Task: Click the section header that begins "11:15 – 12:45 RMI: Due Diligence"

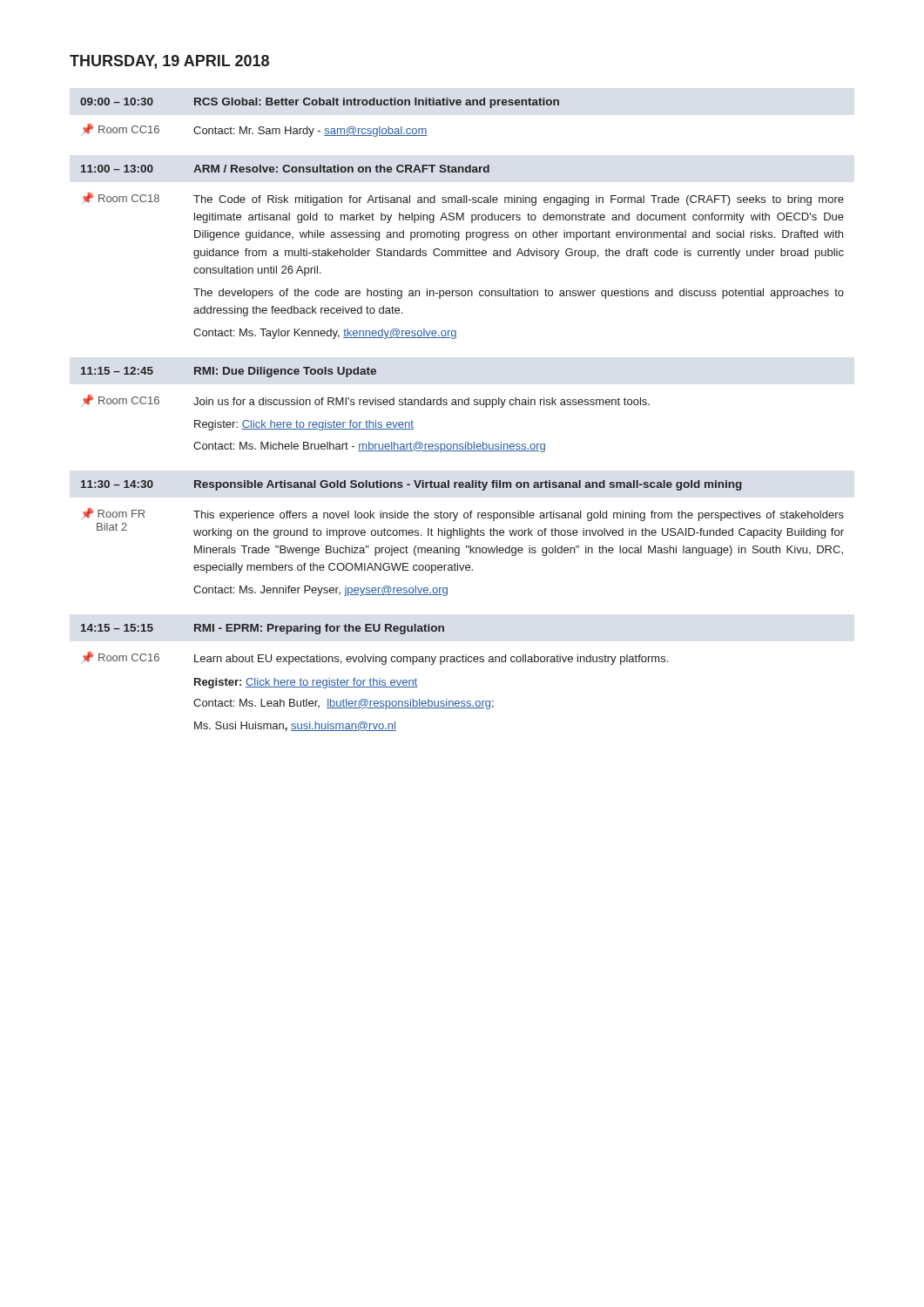Action: pos(229,372)
